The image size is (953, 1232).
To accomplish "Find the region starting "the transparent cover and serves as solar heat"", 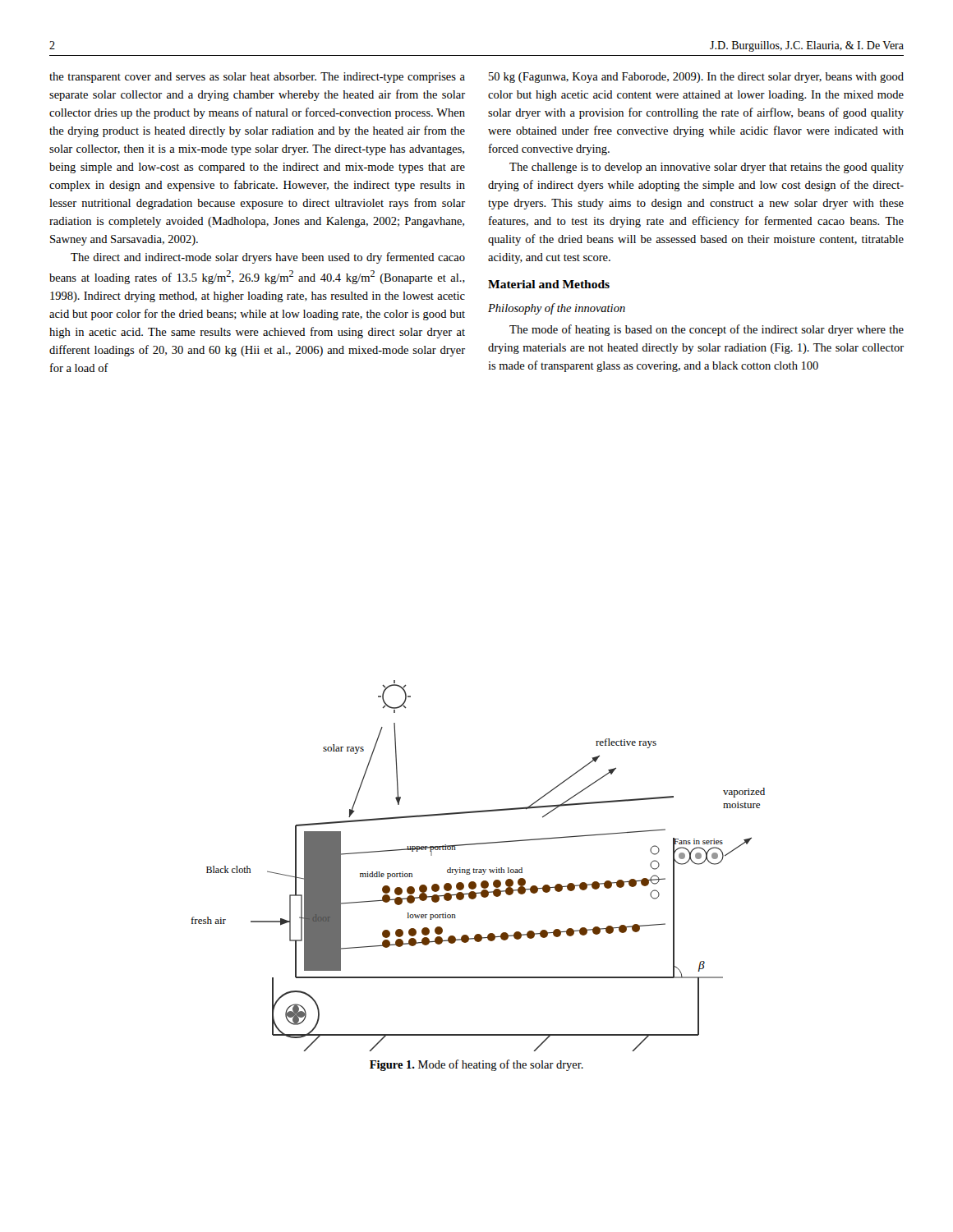I will tap(257, 158).
